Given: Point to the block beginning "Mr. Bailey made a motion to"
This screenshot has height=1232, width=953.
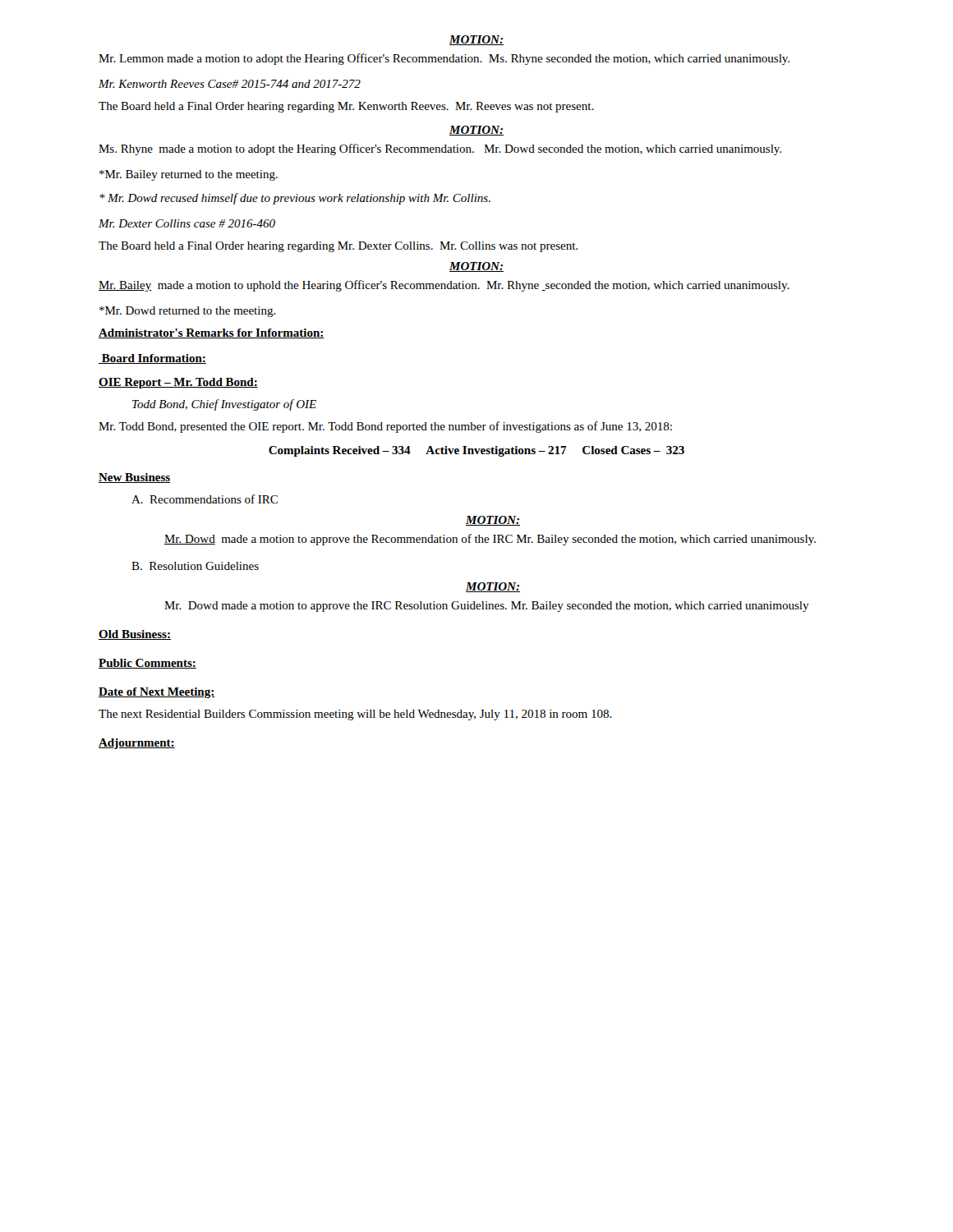Looking at the screenshot, I should pos(476,285).
